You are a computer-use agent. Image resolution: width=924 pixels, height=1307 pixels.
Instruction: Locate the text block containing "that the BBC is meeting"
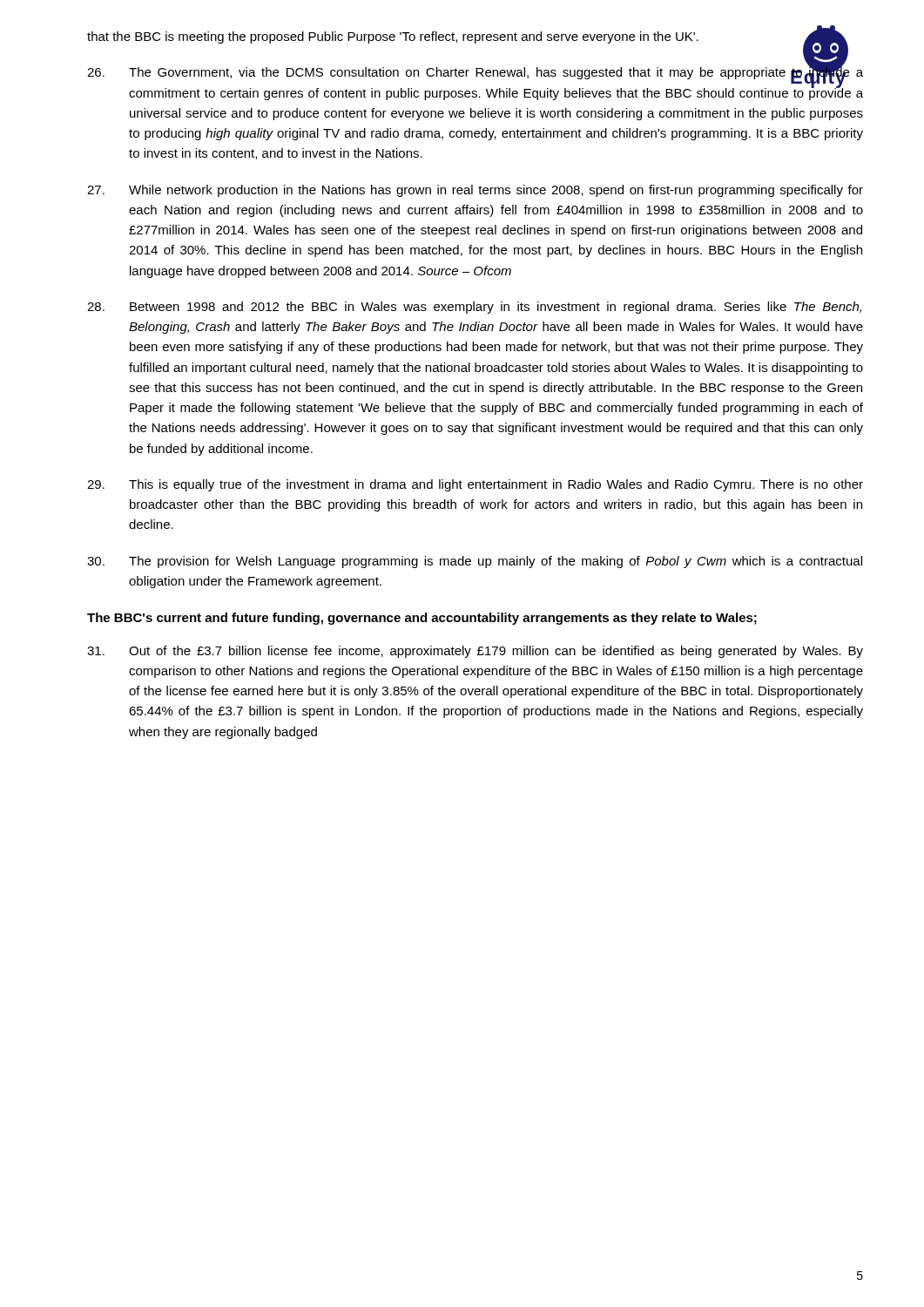click(393, 36)
